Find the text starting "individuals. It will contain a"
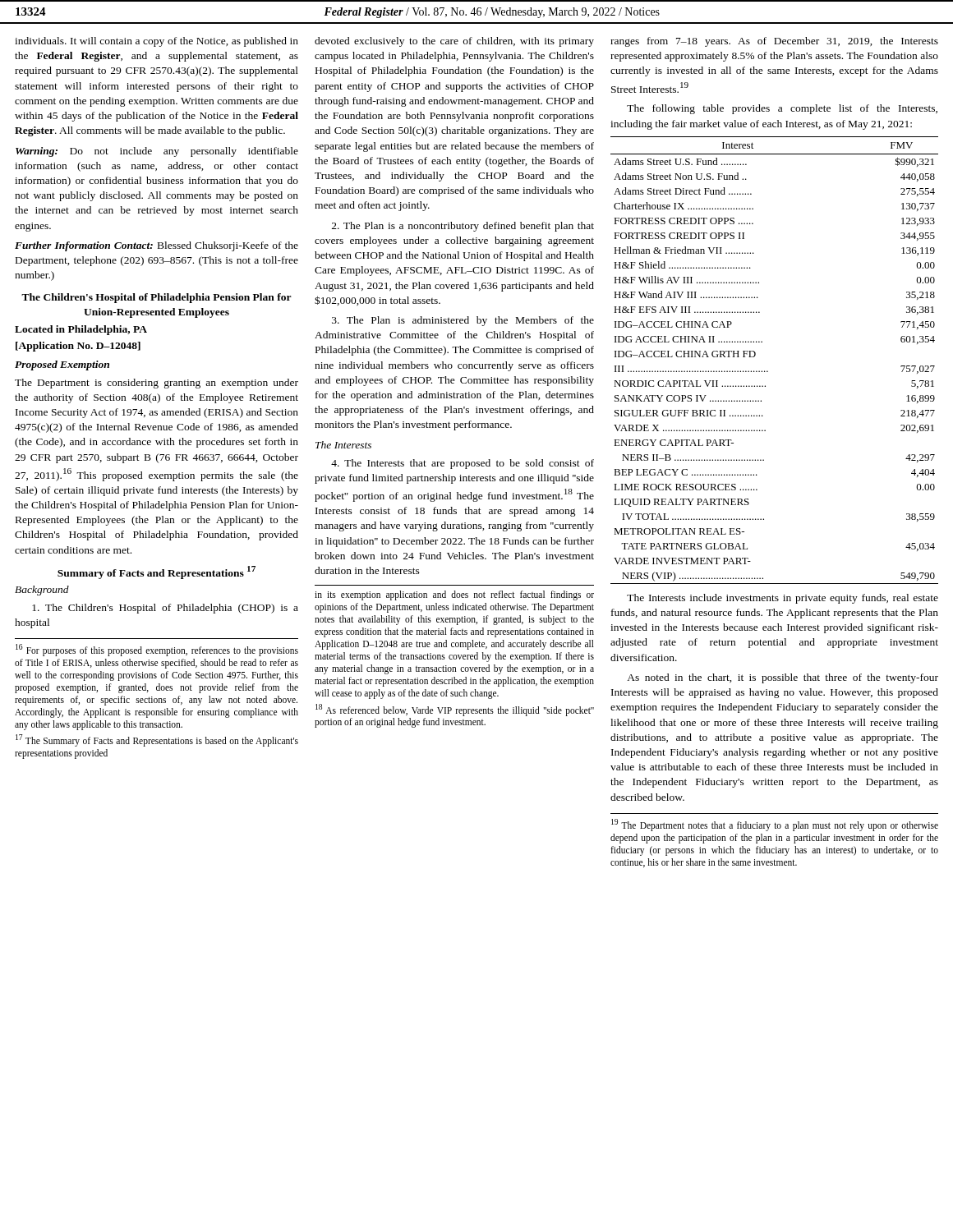This screenshot has height=1232, width=953. point(156,86)
